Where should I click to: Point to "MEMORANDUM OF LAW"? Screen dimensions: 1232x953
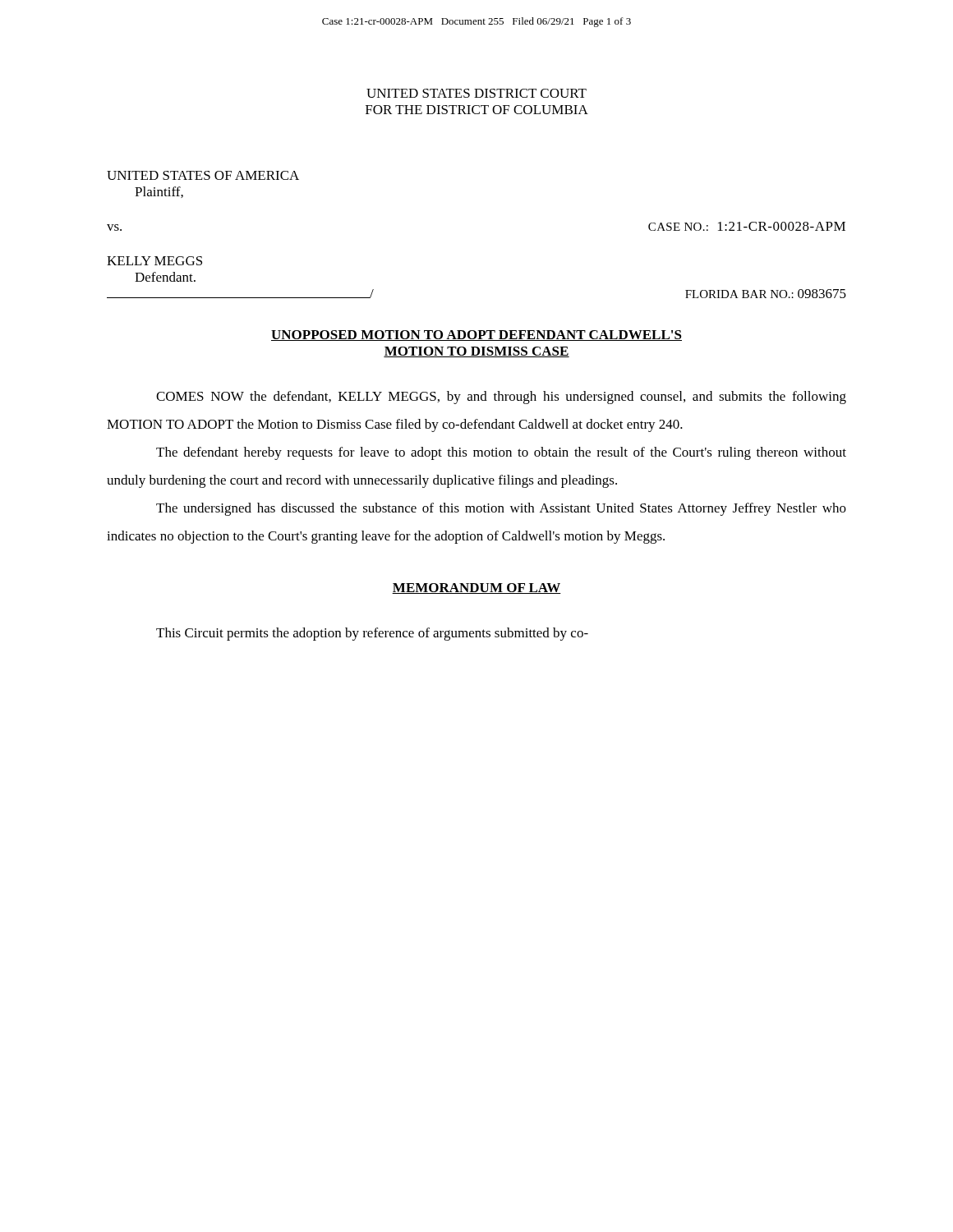coord(476,588)
